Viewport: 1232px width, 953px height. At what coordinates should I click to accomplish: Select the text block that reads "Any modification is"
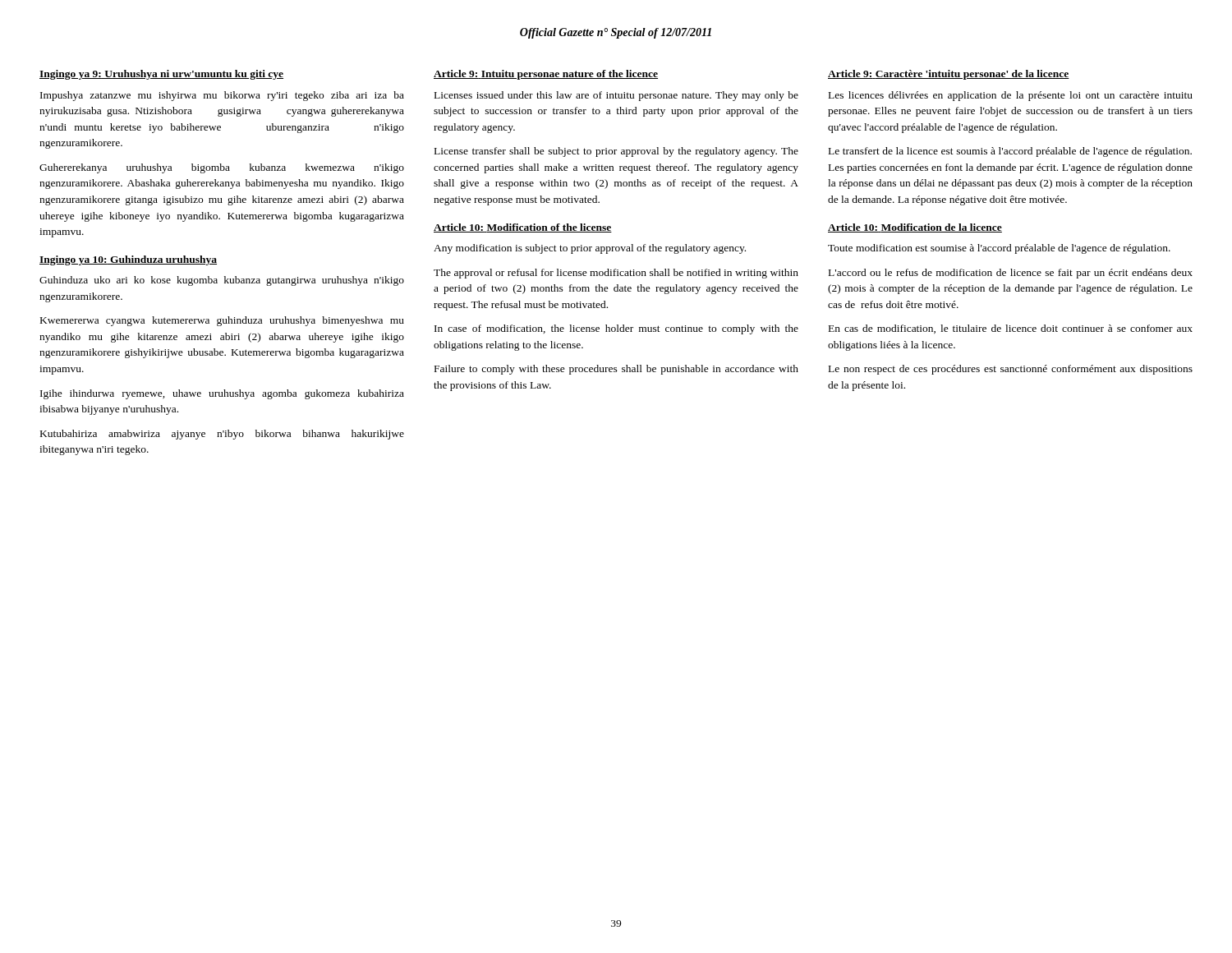pos(616,248)
